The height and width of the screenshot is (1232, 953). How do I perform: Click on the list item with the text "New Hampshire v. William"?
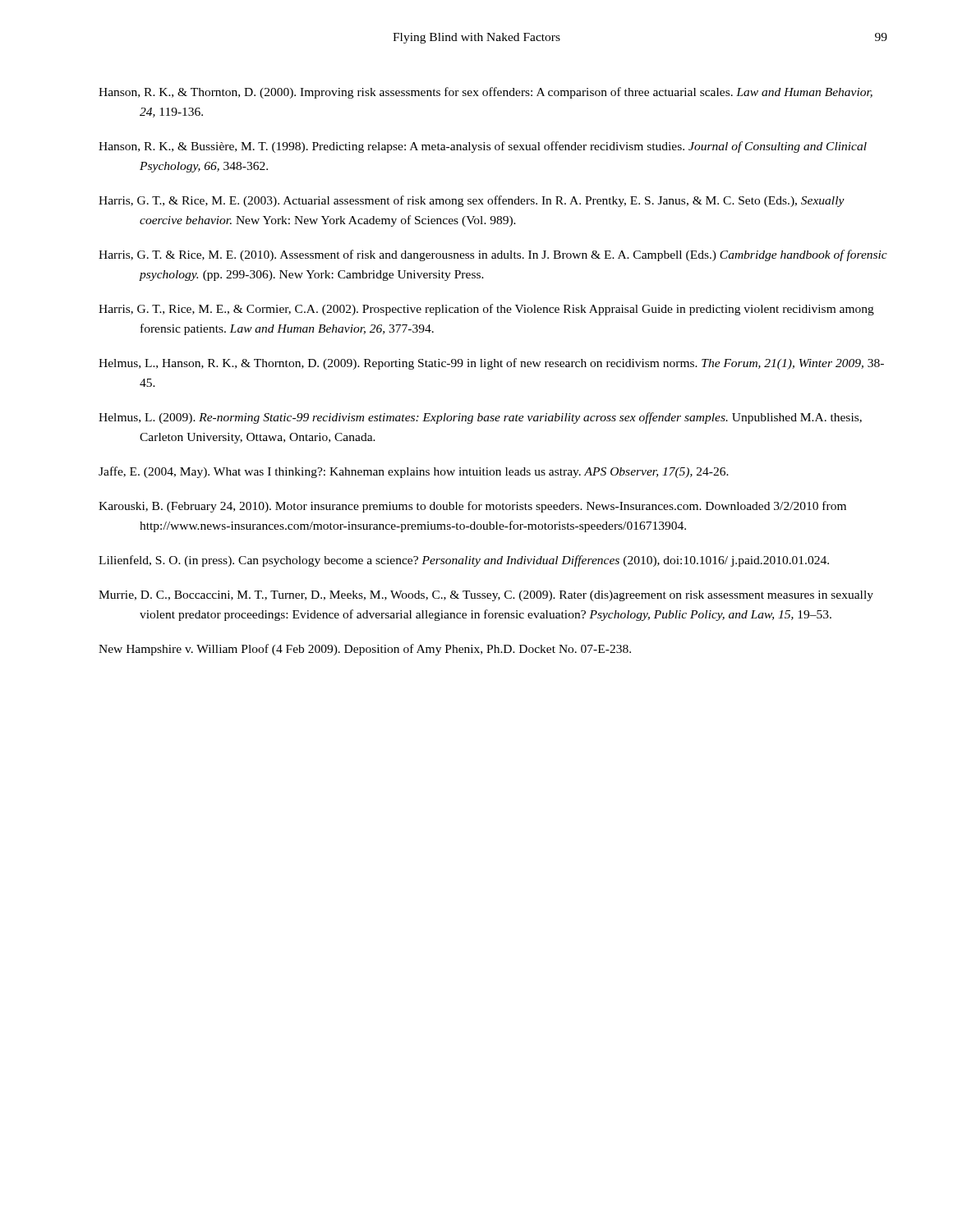tap(365, 649)
